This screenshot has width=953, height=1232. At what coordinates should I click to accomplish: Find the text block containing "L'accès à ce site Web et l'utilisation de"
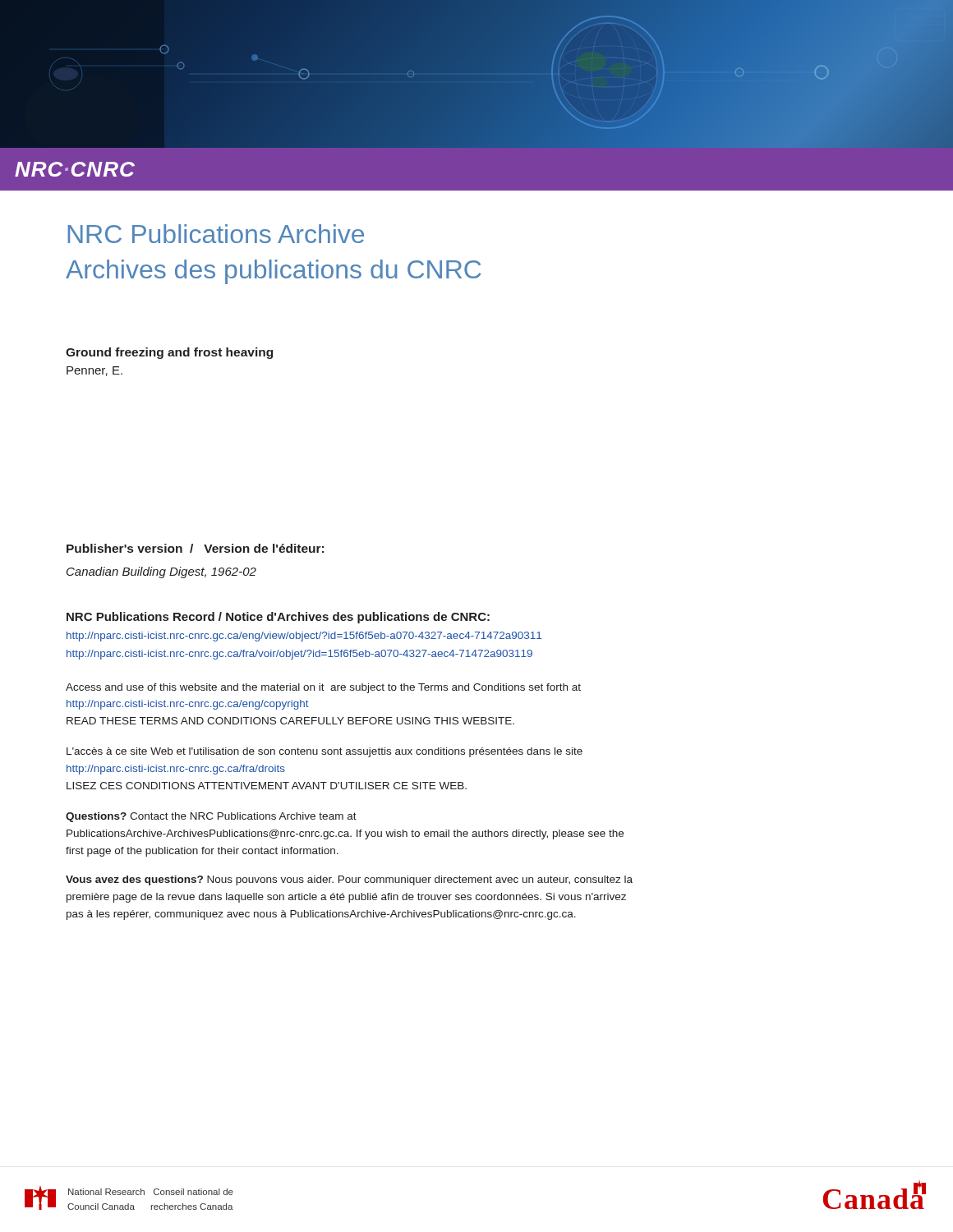tap(325, 752)
